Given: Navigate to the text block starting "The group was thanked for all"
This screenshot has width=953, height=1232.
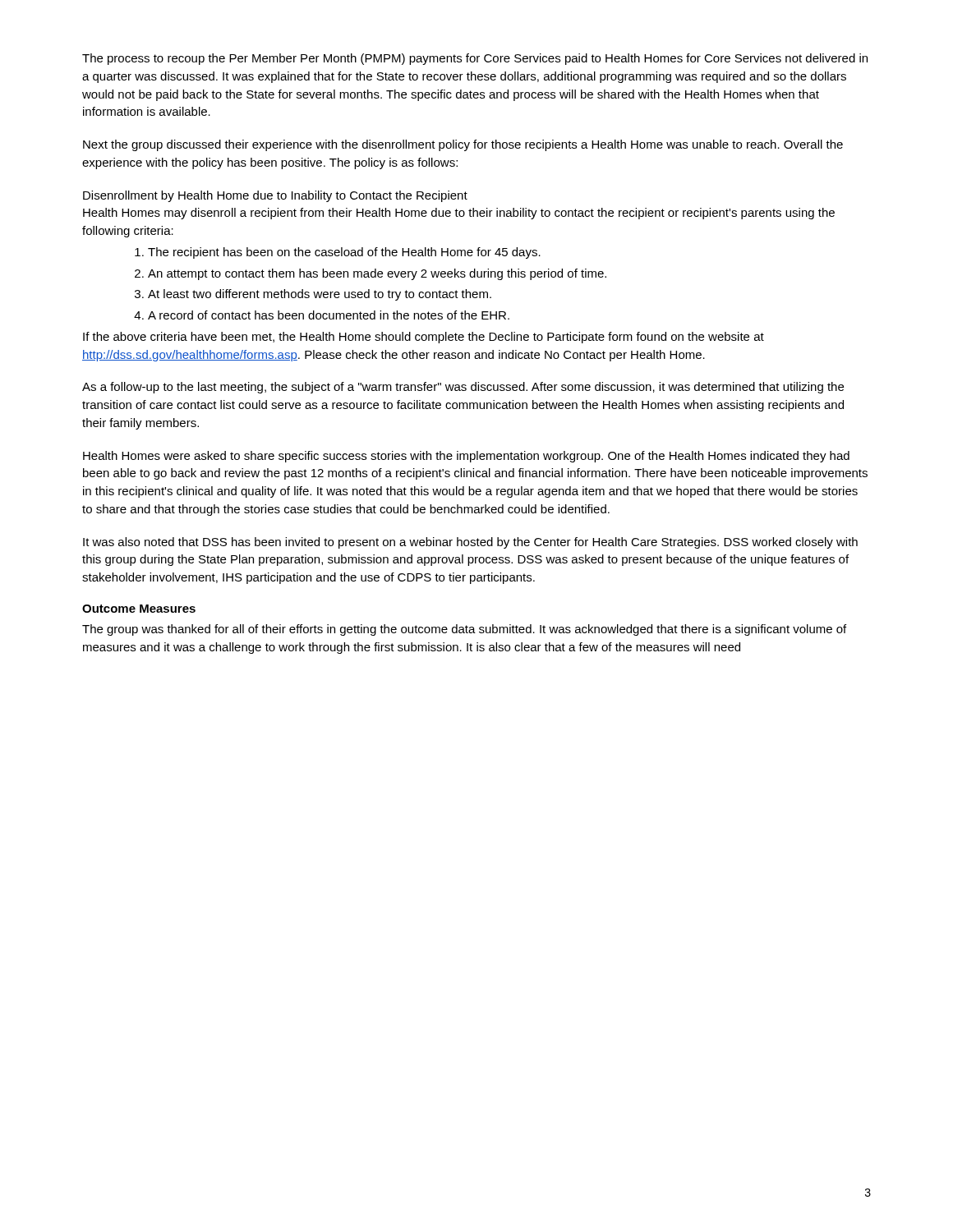Looking at the screenshot, I should coord(464,637).
